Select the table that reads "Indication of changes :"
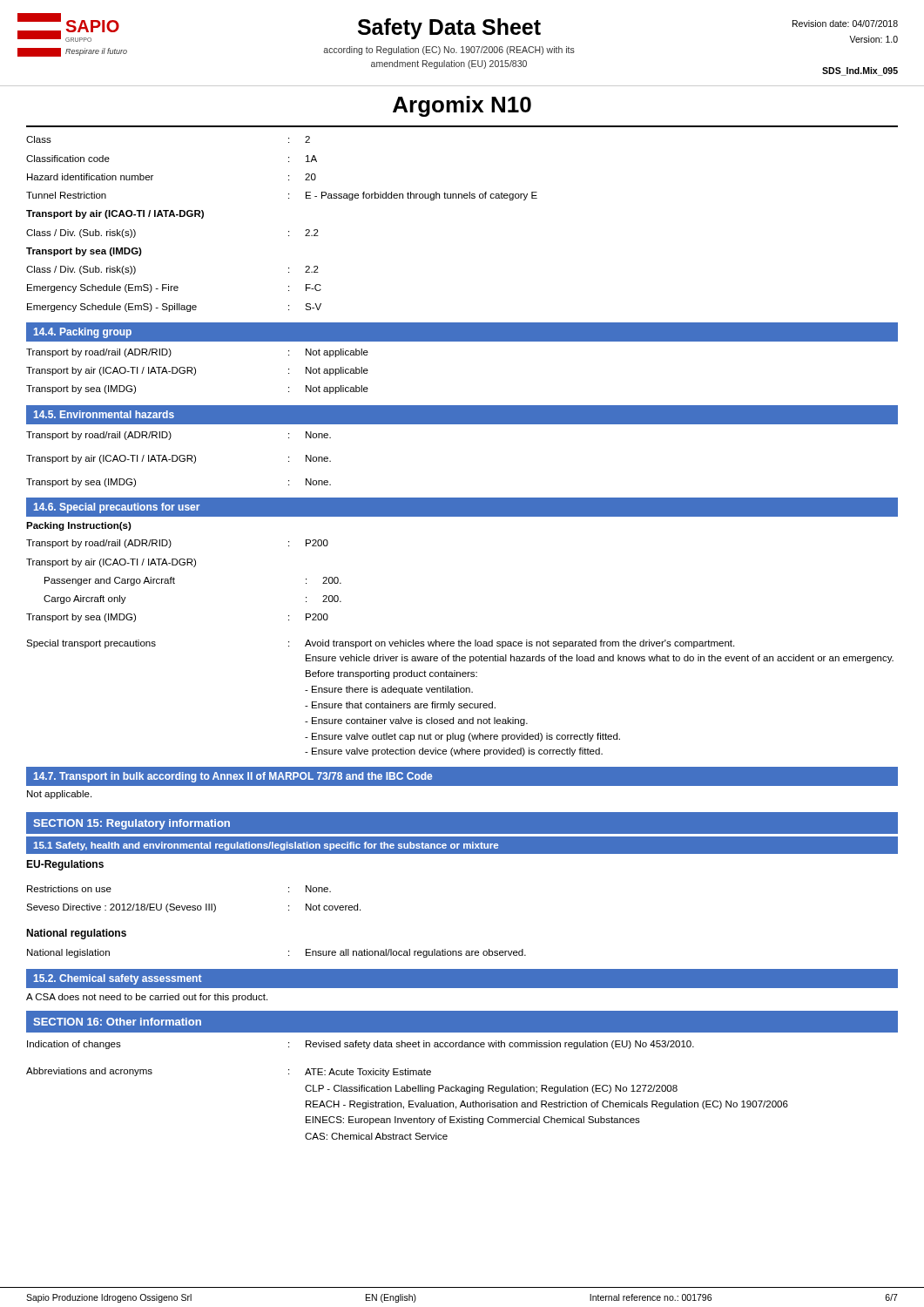The height and width of the screenshot is (1307, 924). 462,1090
